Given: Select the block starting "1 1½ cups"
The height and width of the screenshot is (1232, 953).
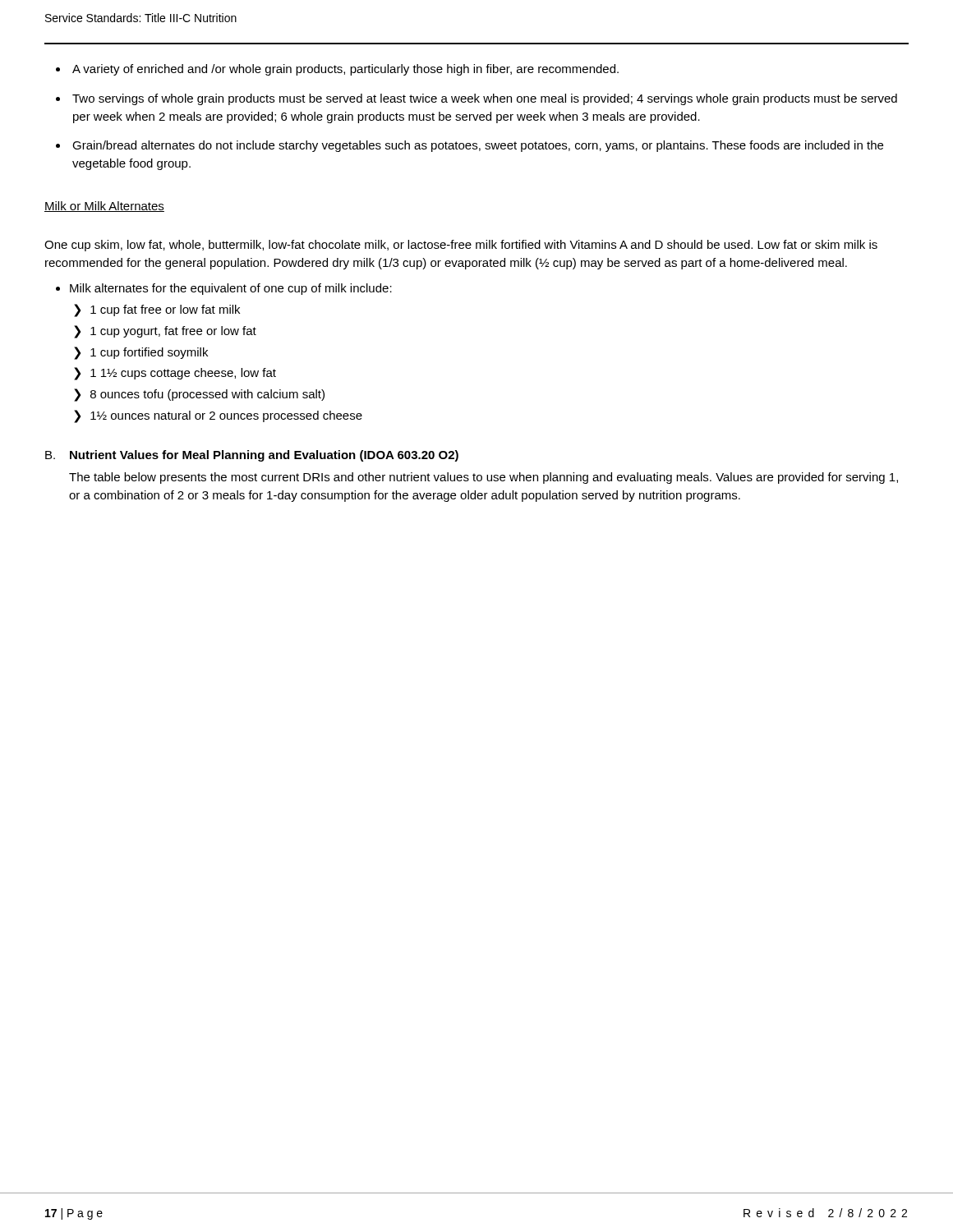Looking at the screenshot, I should point(183,373).
